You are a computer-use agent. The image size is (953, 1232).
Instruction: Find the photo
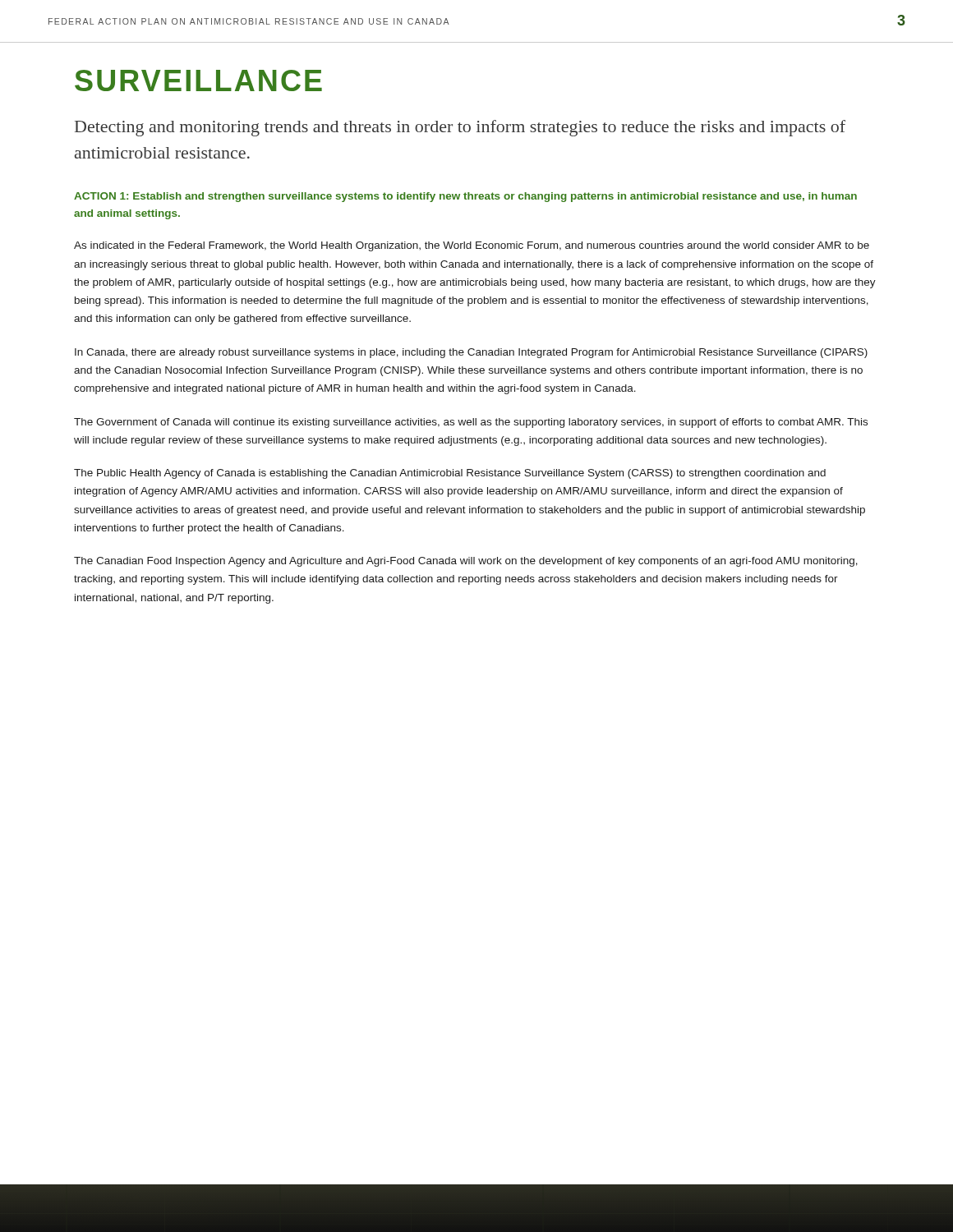[x=476, y=1208]
